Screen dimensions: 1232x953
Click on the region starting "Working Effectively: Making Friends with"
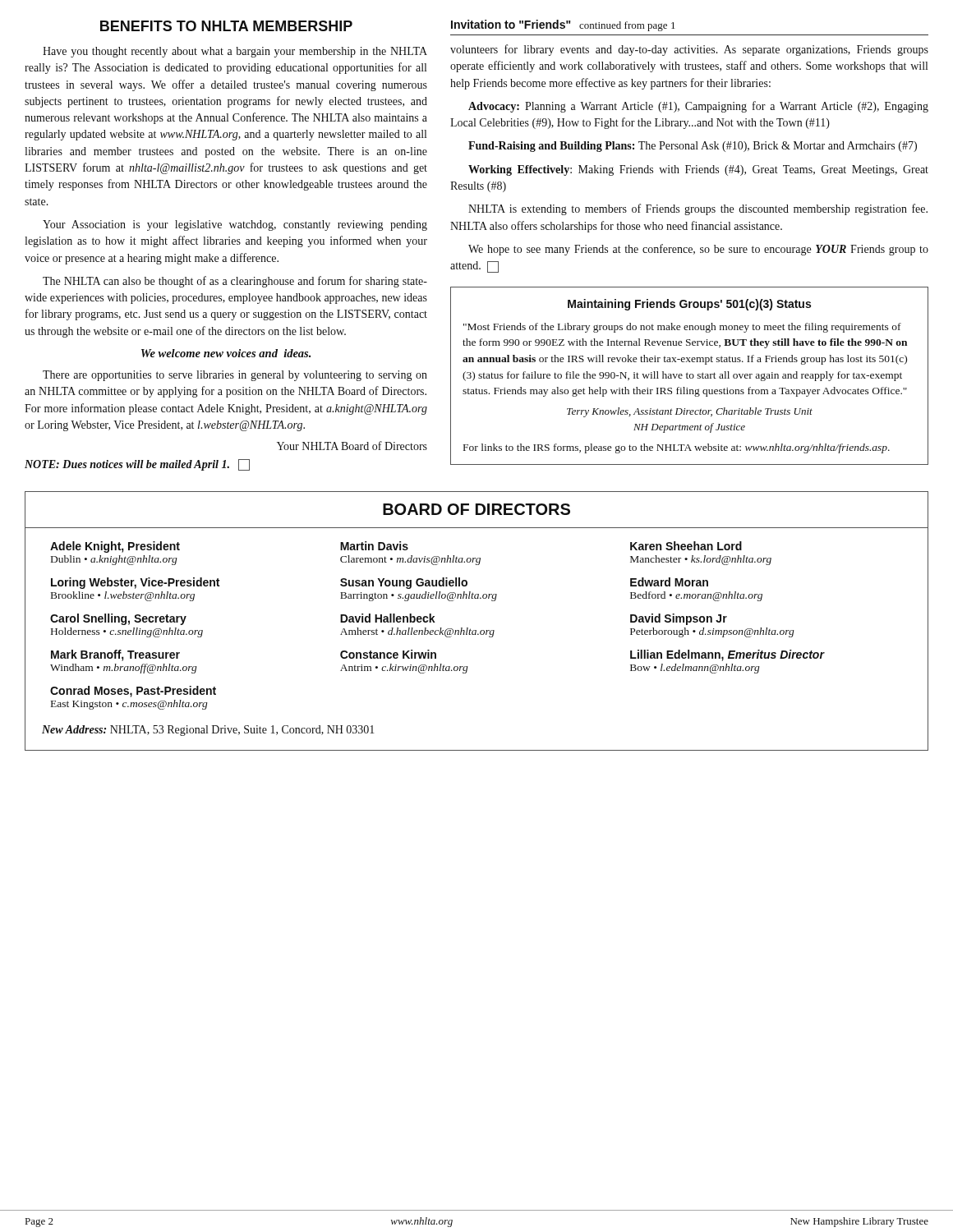pyautogui.click(x=689, y=178)
